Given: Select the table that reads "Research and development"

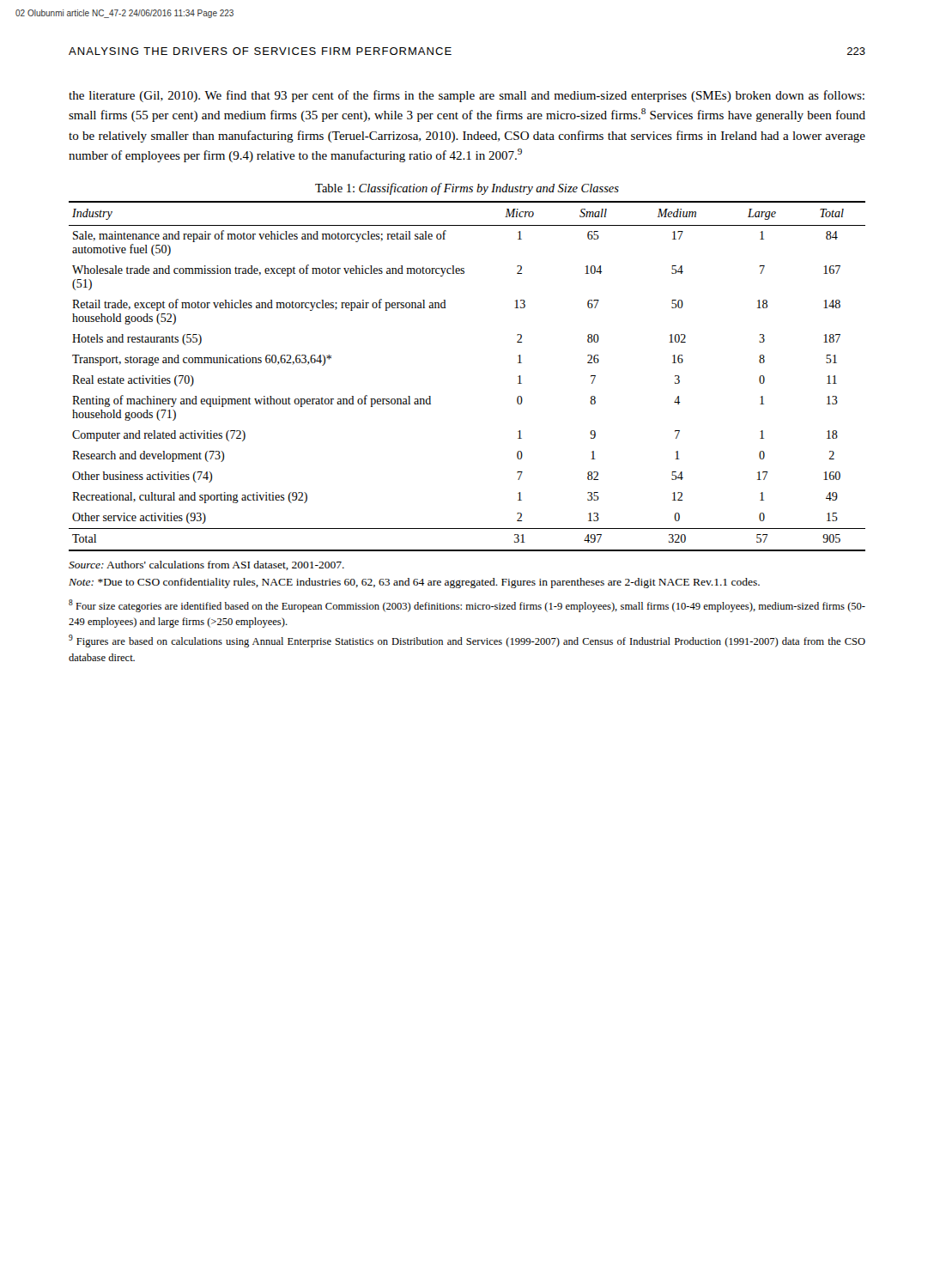Looking at the screenshot, I should click(467, 376).
